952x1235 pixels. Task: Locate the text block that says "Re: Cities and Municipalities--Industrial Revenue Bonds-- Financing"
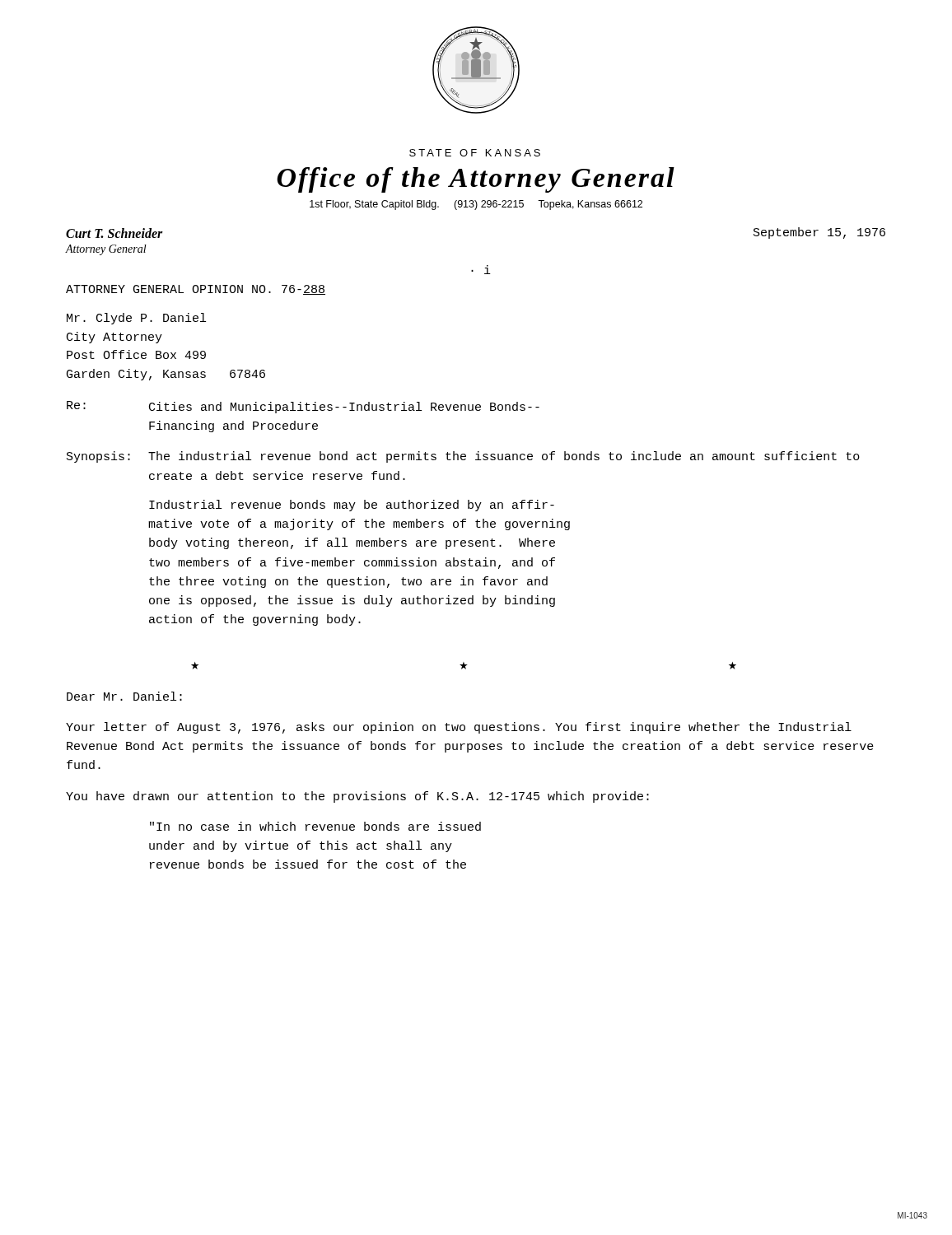476,418
